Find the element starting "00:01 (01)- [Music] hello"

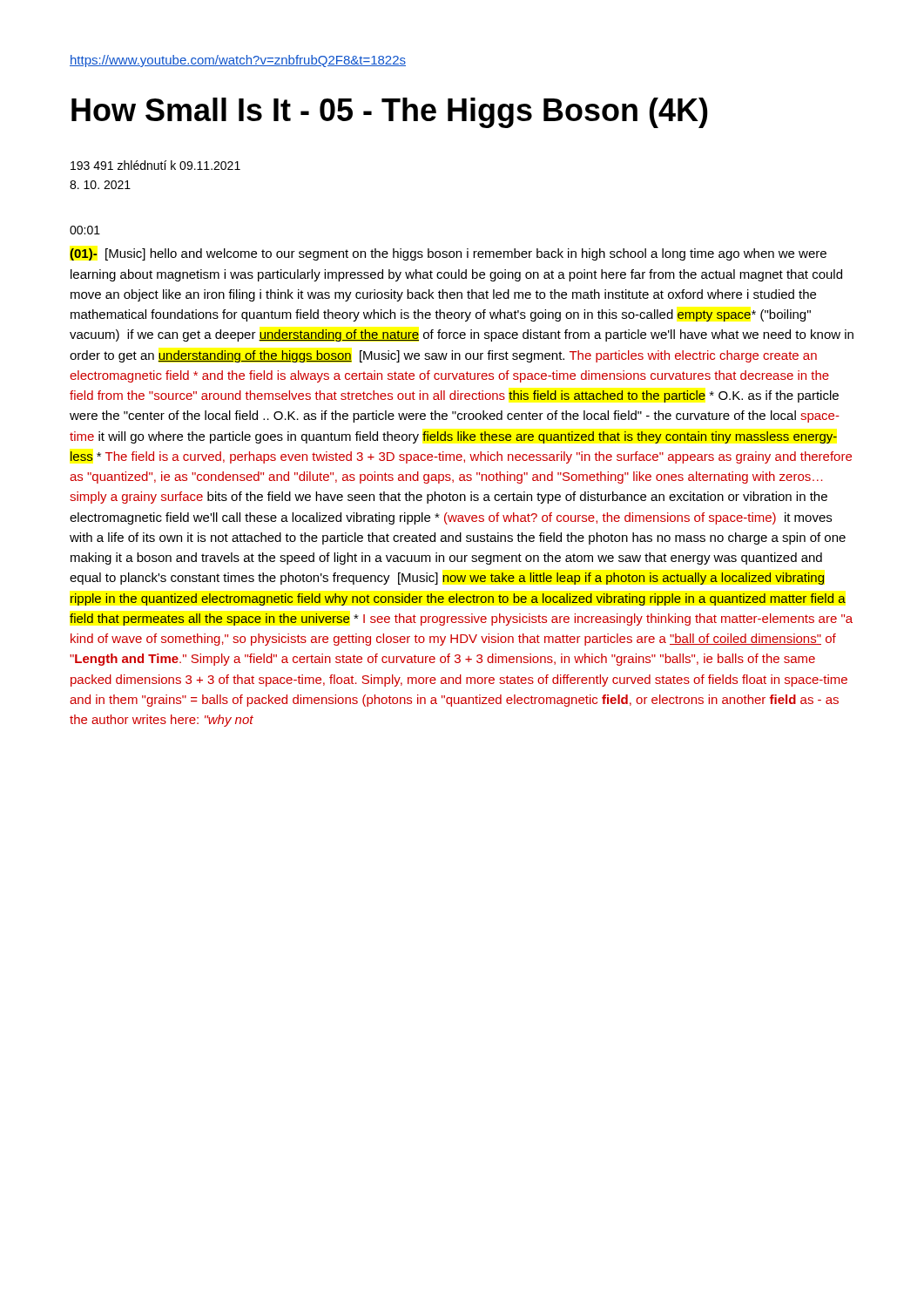tap(462, 475)
